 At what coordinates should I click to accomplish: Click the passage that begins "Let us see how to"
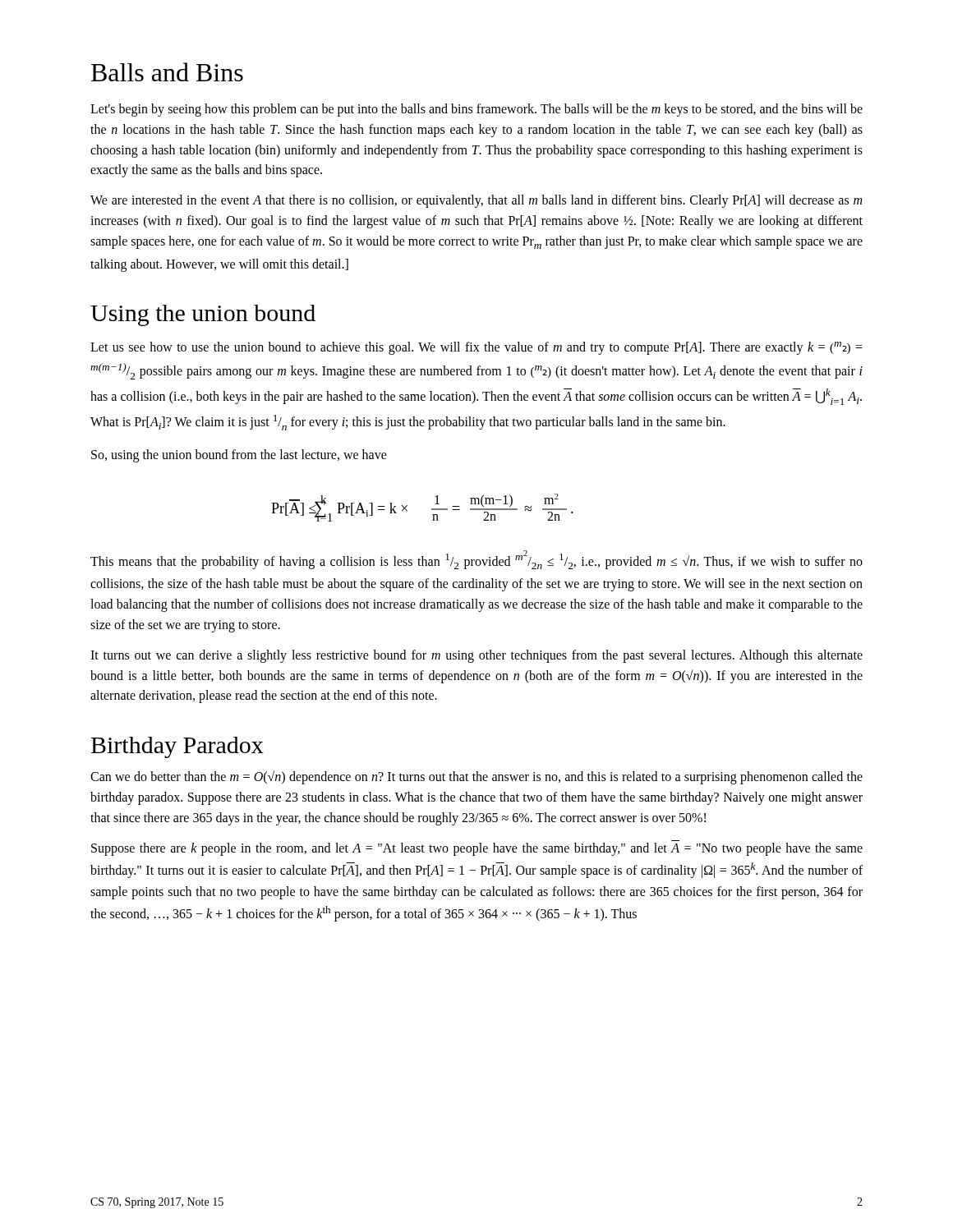point(476,385)
